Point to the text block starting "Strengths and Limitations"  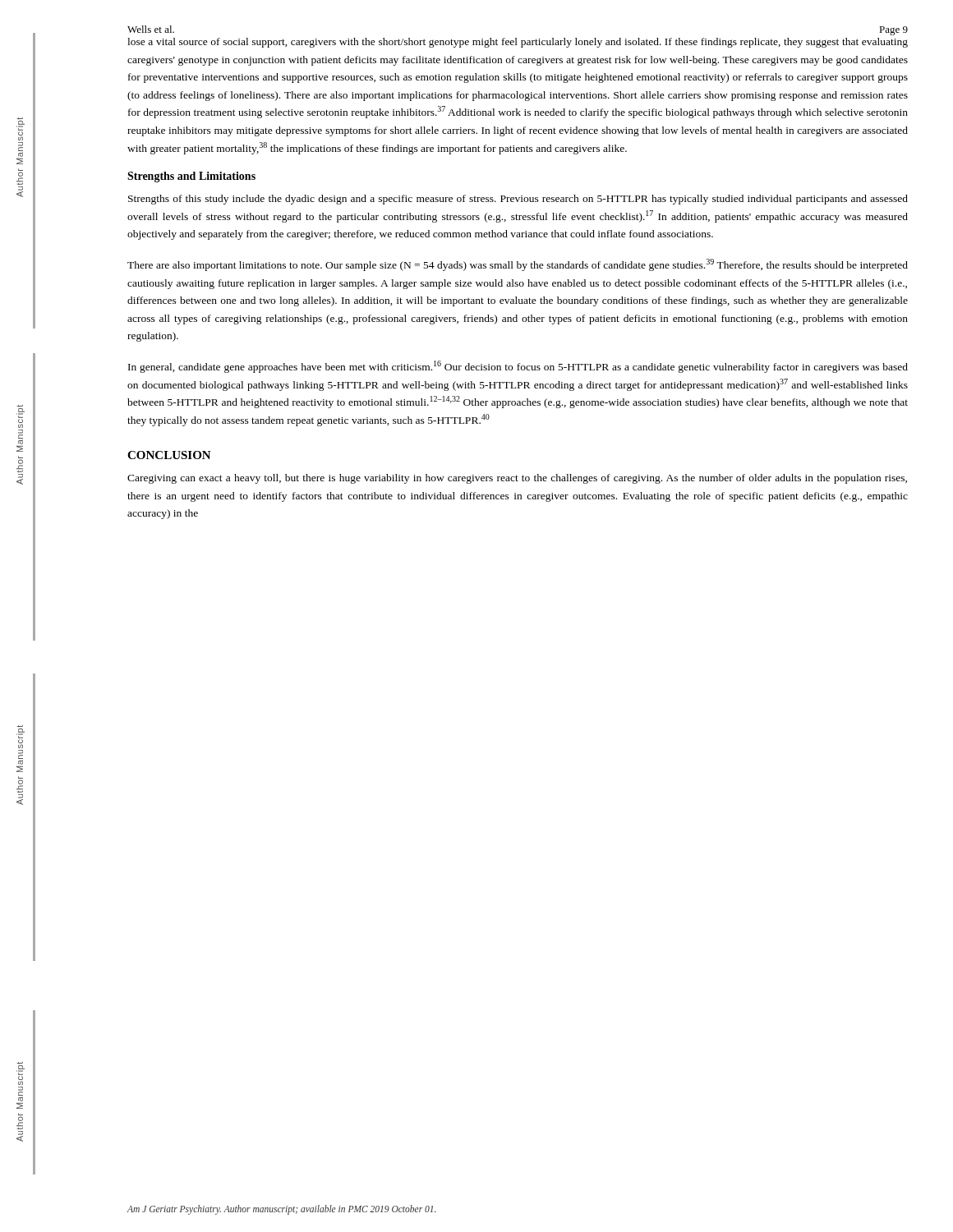click(191, 176)
